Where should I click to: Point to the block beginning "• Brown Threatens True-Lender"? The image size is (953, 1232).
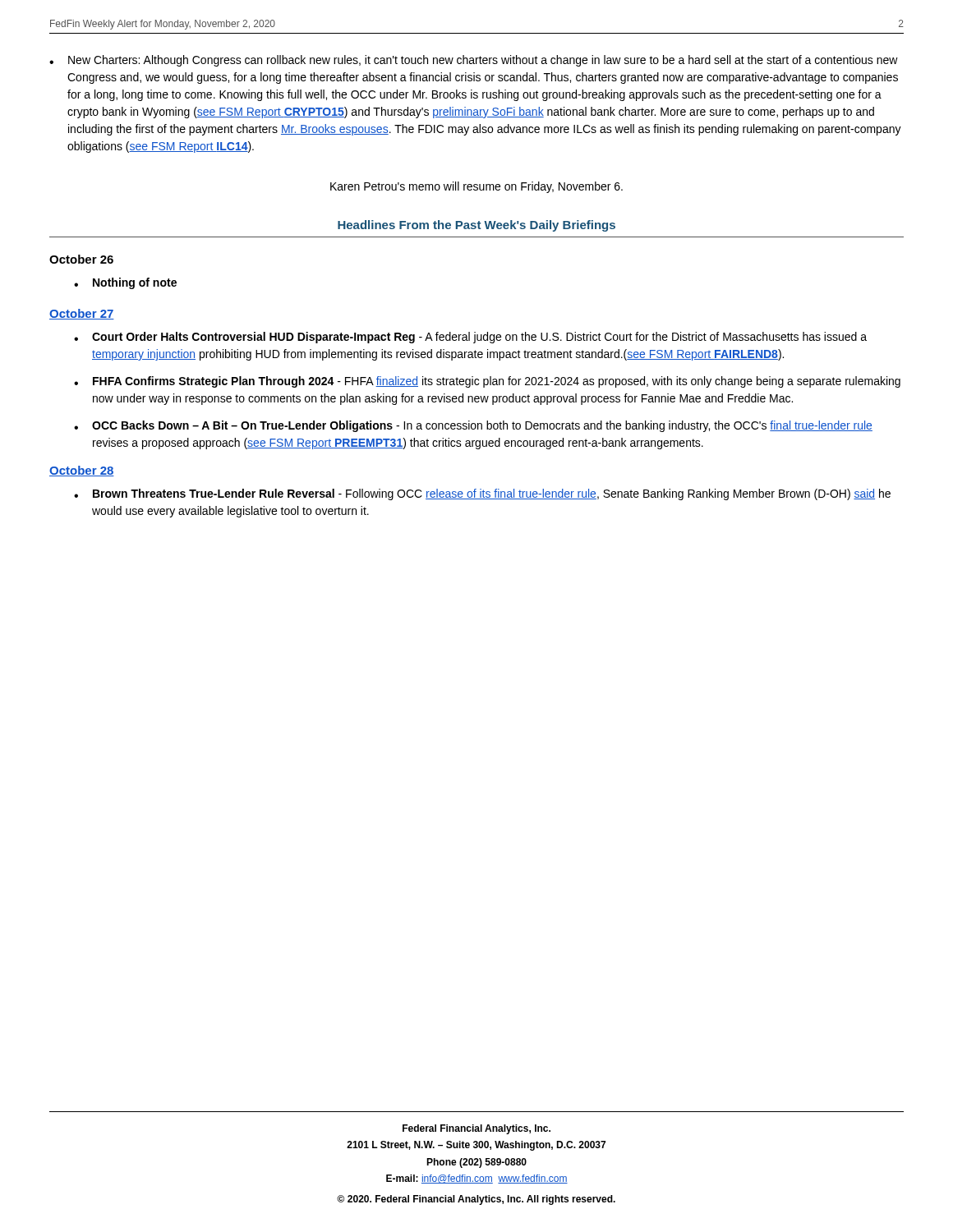click(x=489, y=503)
